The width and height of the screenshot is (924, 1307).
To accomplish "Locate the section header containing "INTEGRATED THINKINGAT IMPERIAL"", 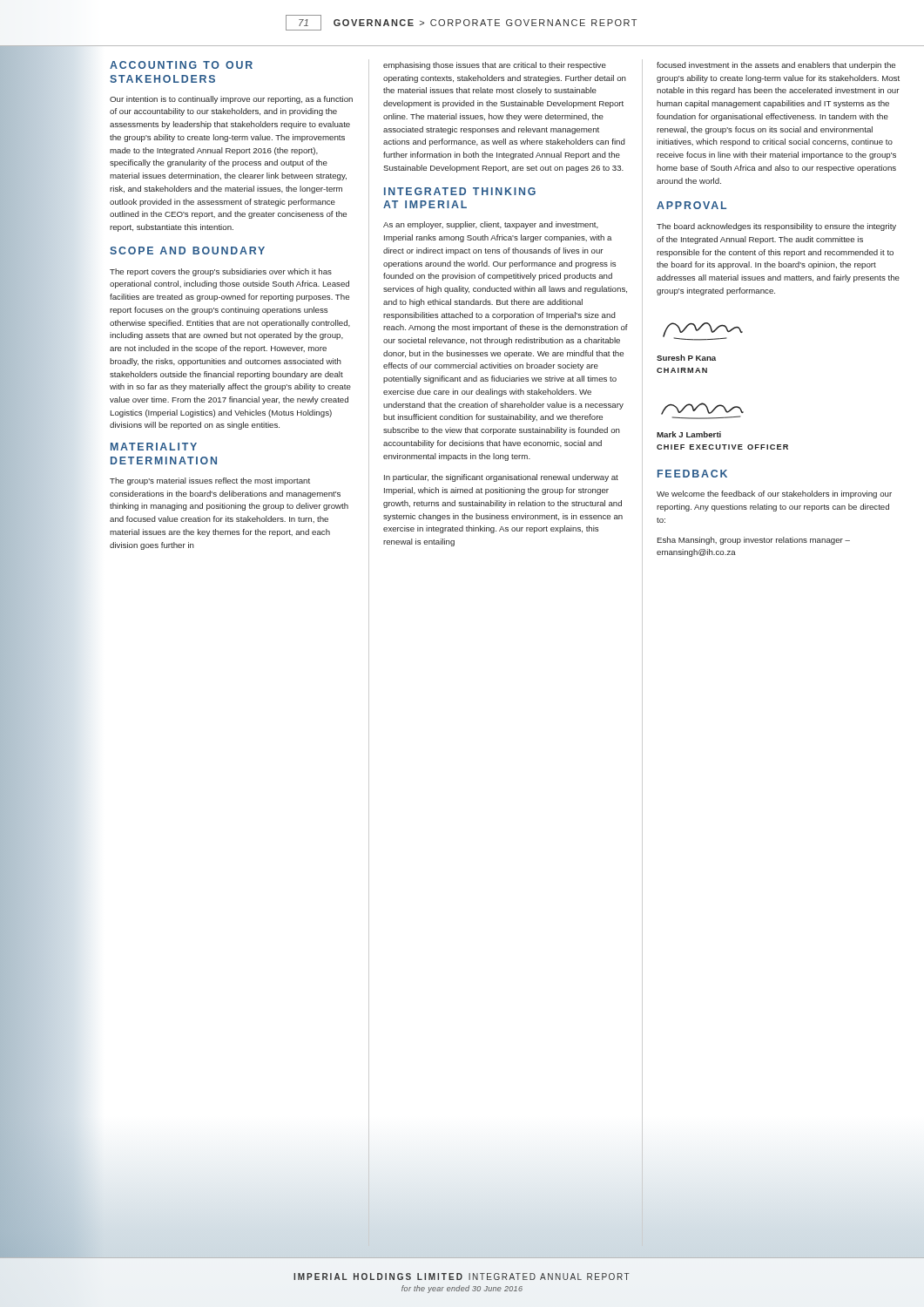I will (460, 198).
